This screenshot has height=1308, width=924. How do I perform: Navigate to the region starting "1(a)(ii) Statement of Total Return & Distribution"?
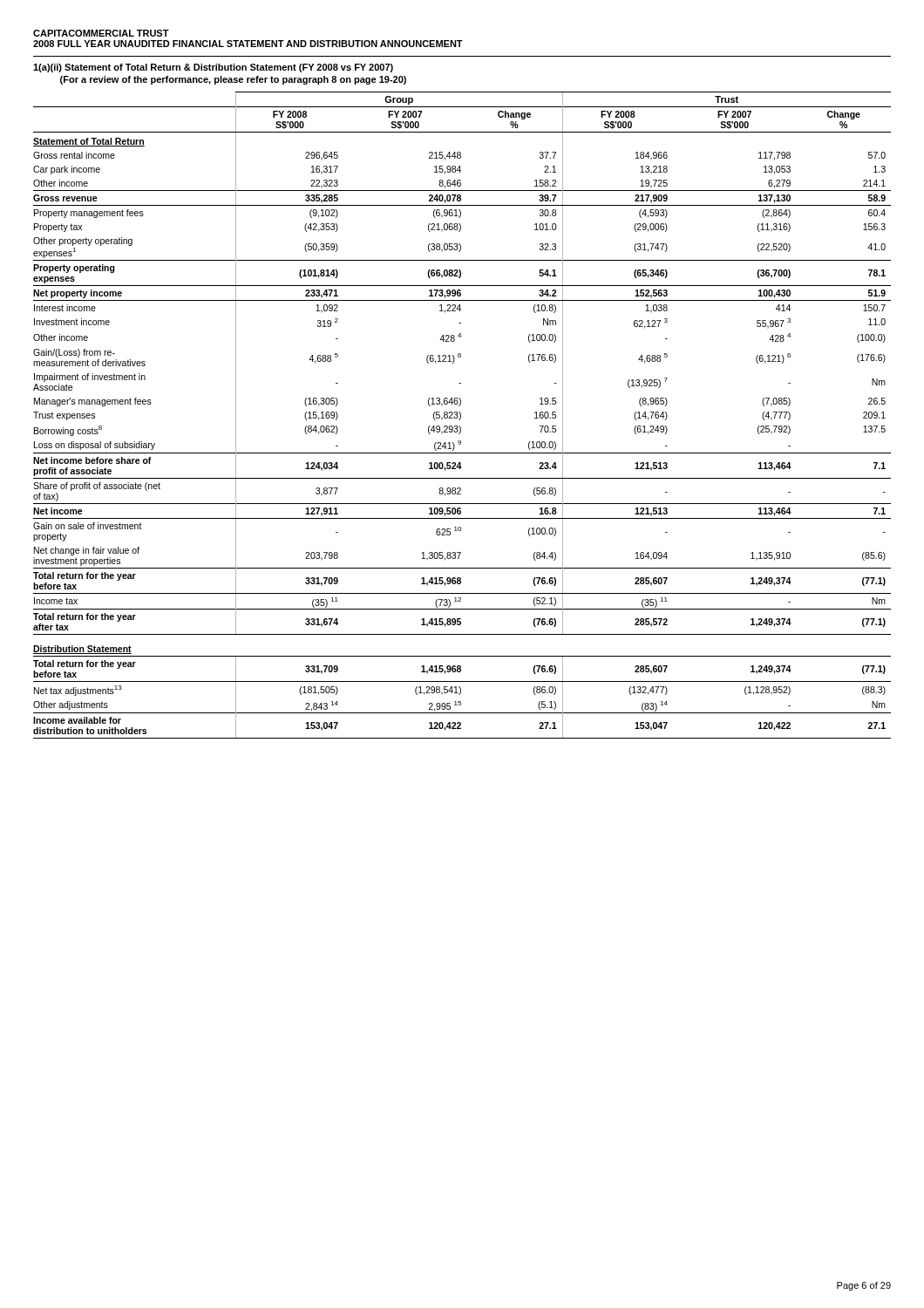213,68
